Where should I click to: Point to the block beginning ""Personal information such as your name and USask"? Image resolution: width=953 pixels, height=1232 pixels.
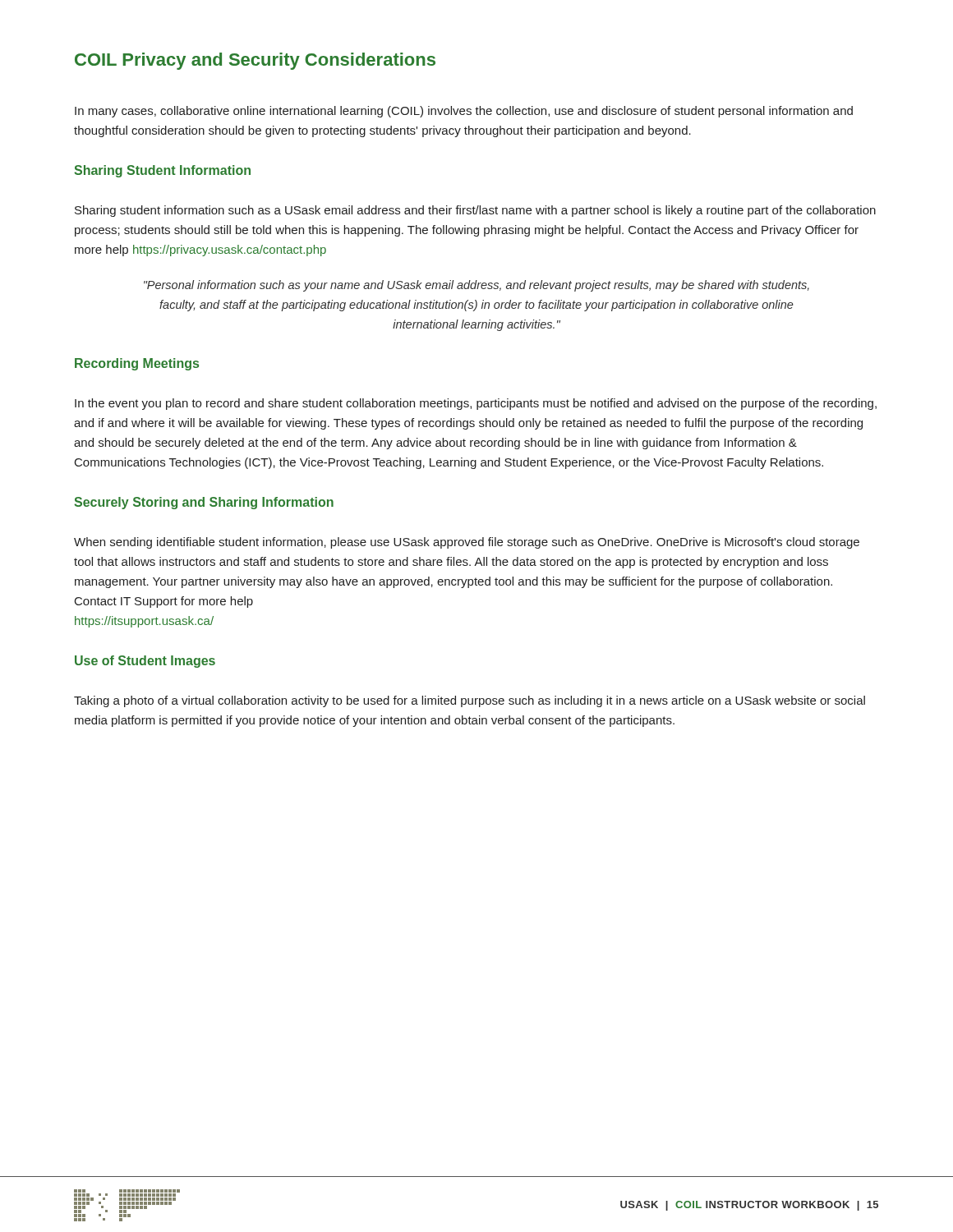476,305
